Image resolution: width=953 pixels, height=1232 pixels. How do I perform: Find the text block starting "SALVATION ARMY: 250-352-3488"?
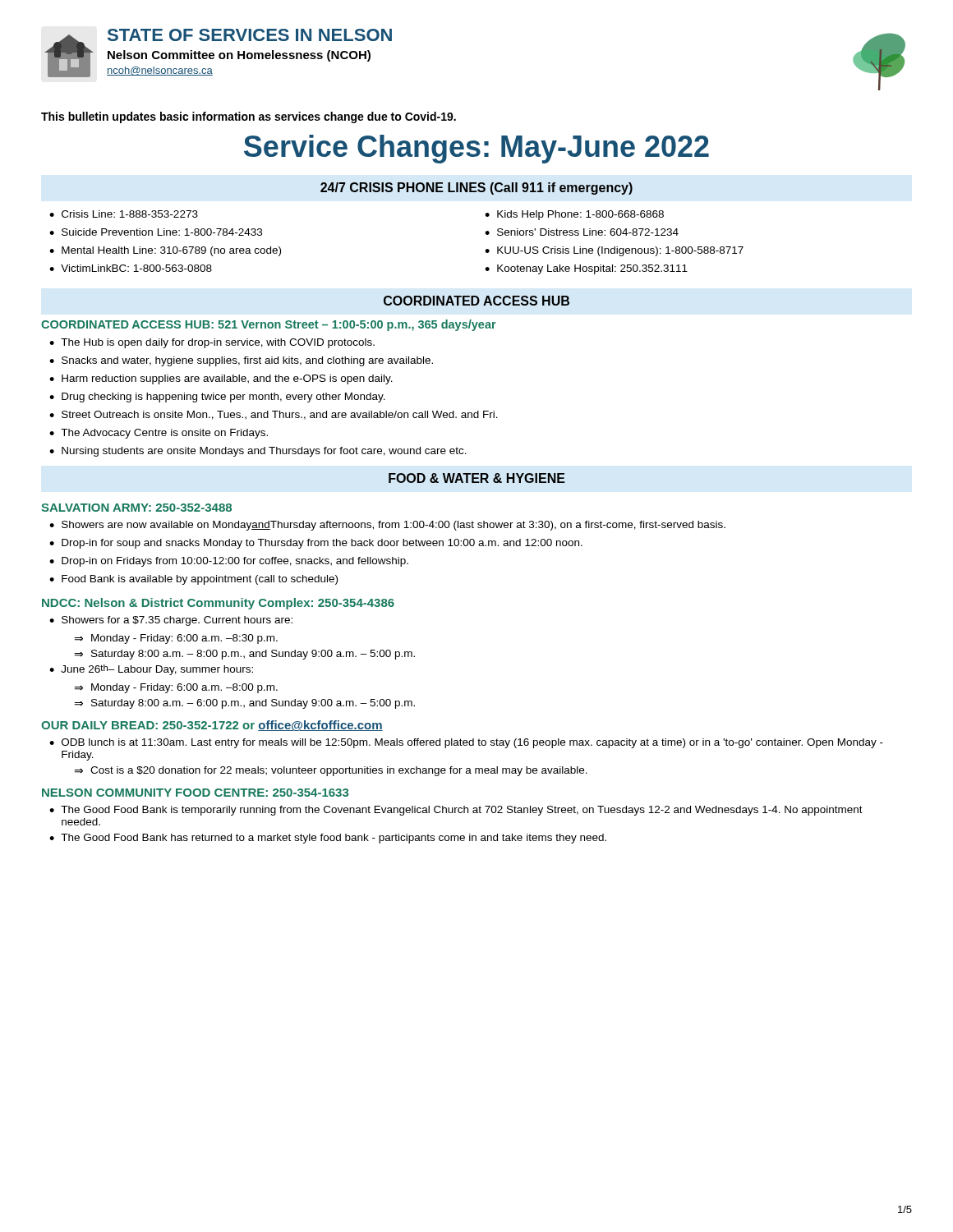137,508
